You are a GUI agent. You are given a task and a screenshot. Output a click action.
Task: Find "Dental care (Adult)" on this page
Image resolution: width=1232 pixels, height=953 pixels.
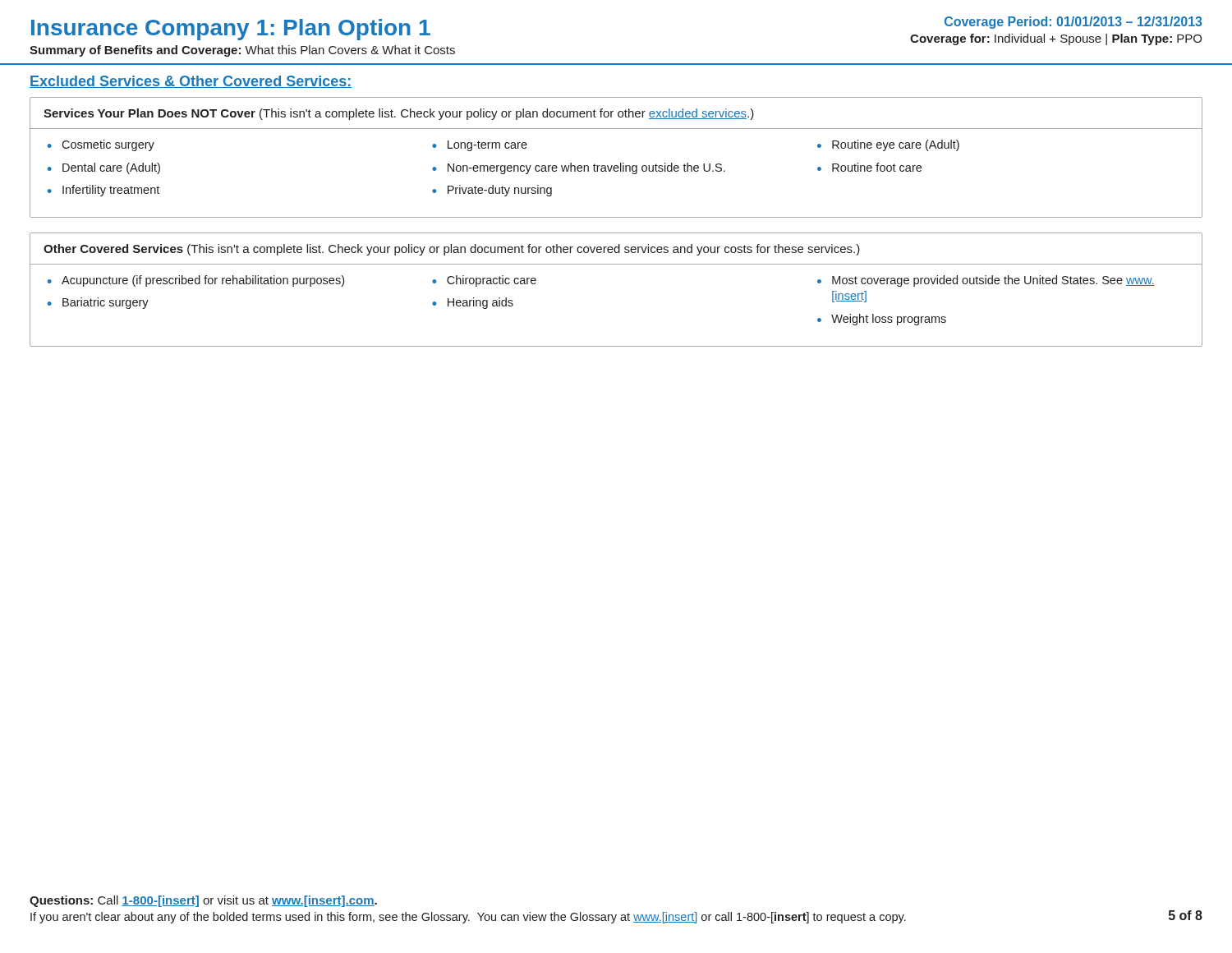111,167
